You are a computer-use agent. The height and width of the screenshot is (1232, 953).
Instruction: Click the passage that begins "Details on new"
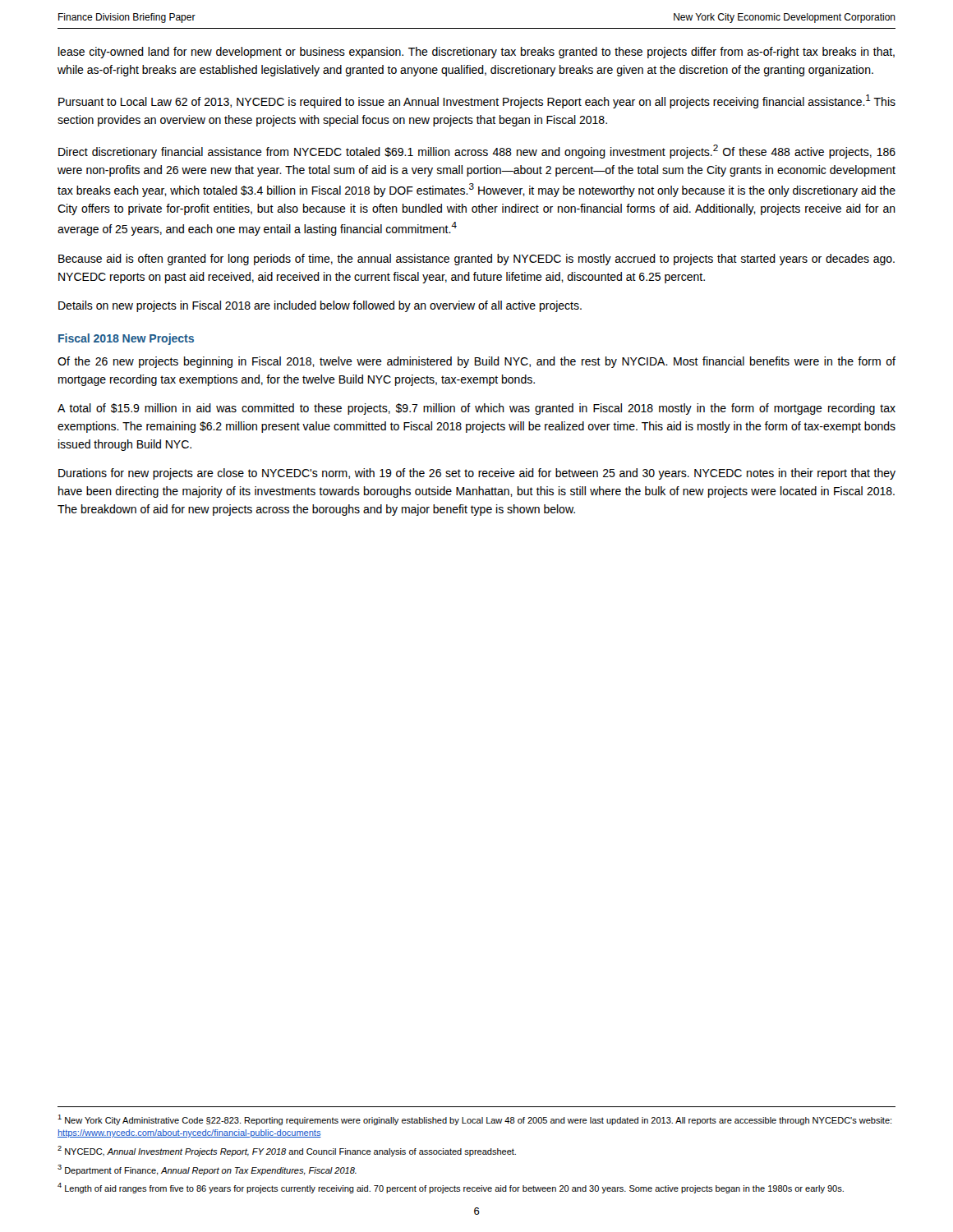pos(320,306)
